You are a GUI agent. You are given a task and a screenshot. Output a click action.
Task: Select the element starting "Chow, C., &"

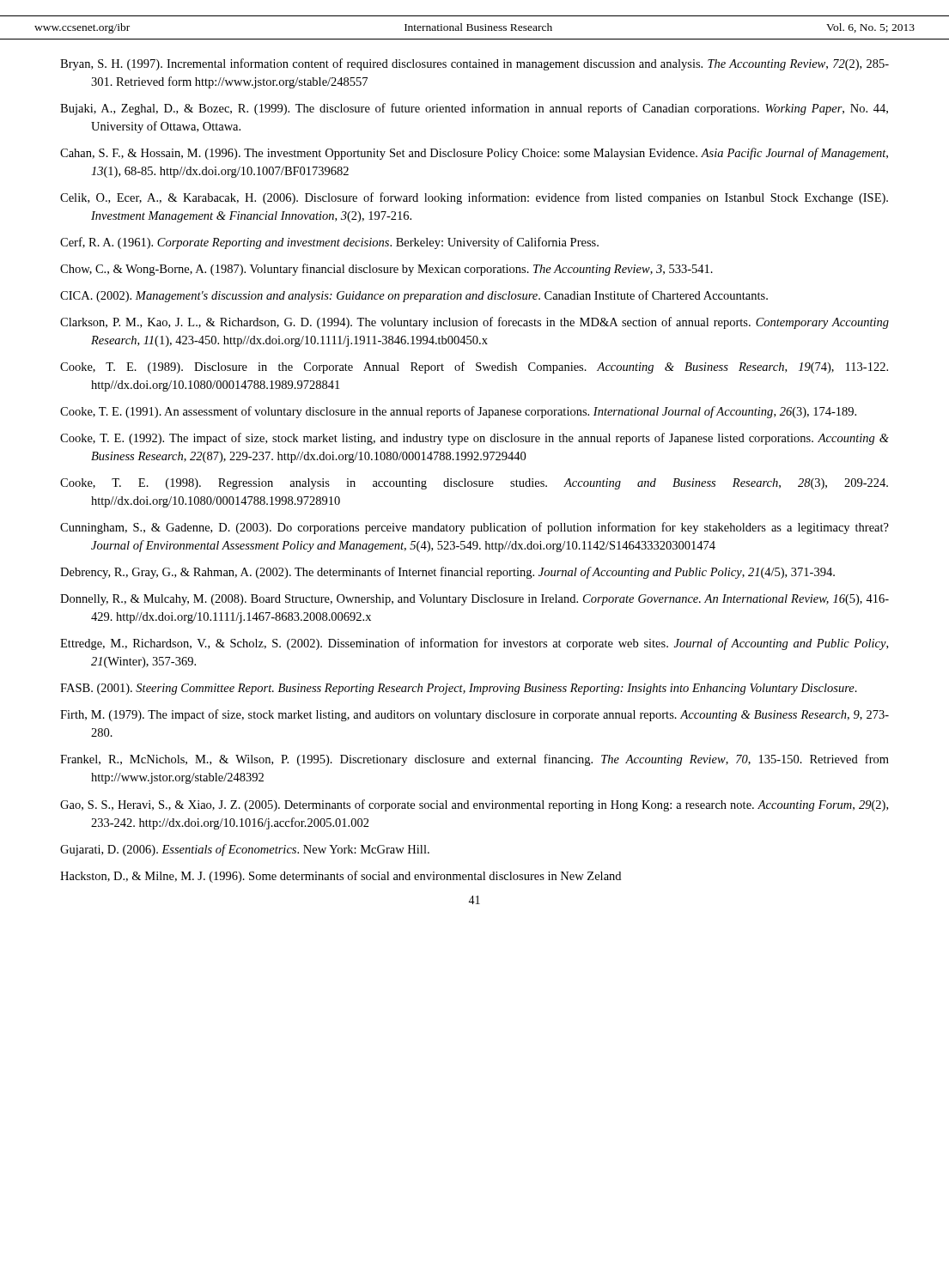[474, 269]
